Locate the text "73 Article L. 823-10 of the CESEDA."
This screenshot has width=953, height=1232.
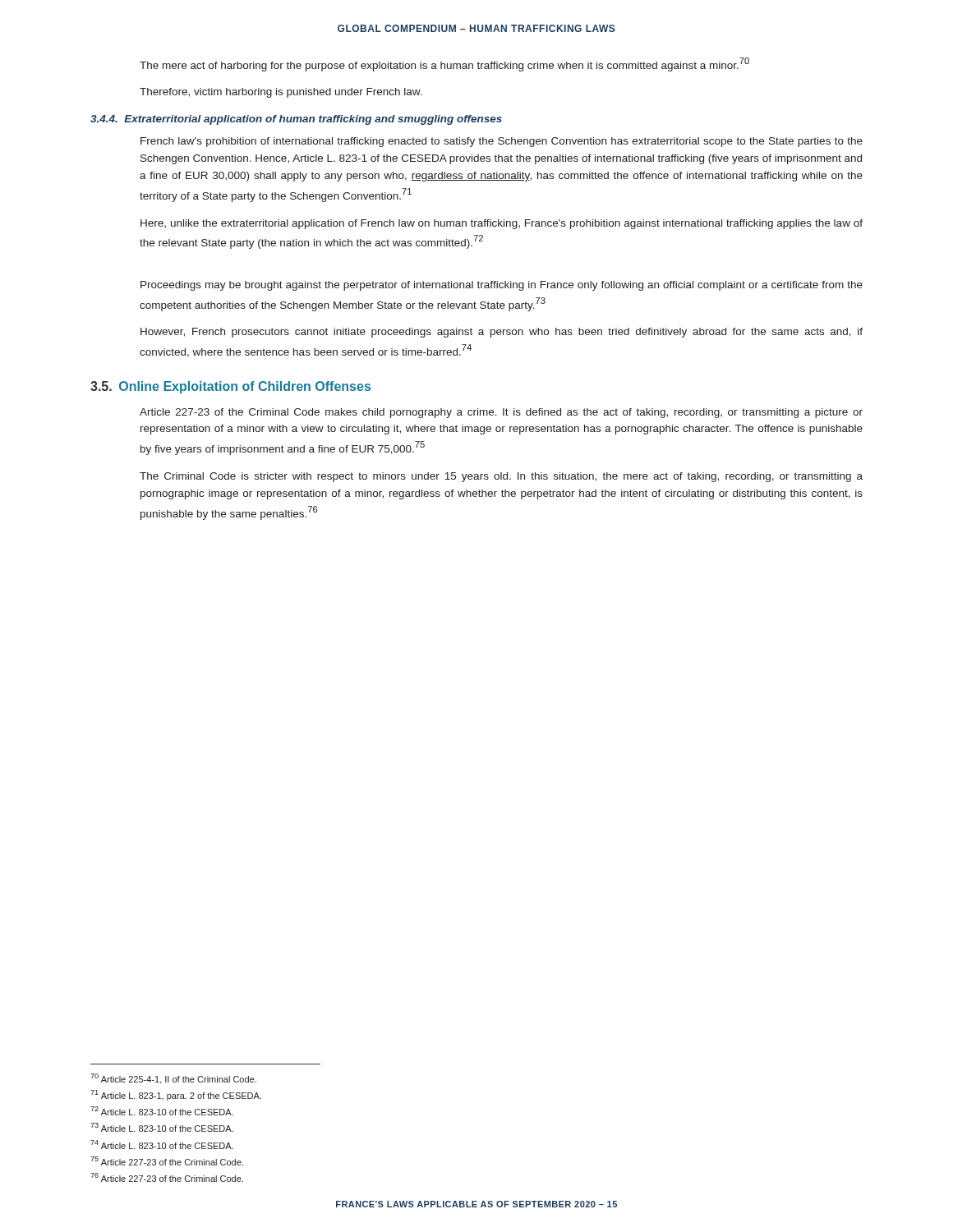[x=162, y=1127]
